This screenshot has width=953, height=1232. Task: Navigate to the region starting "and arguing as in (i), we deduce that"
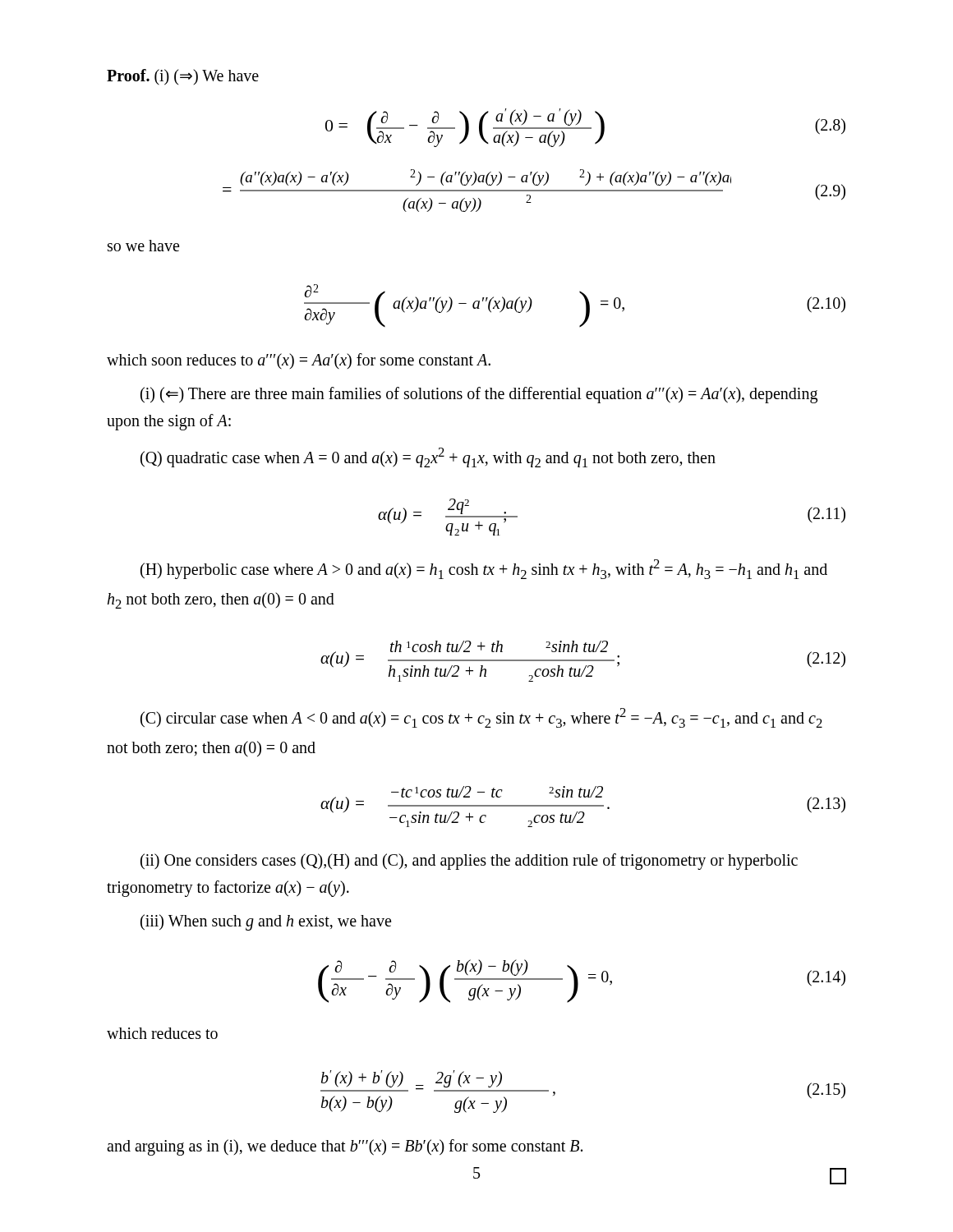[x=345, y=1146]
